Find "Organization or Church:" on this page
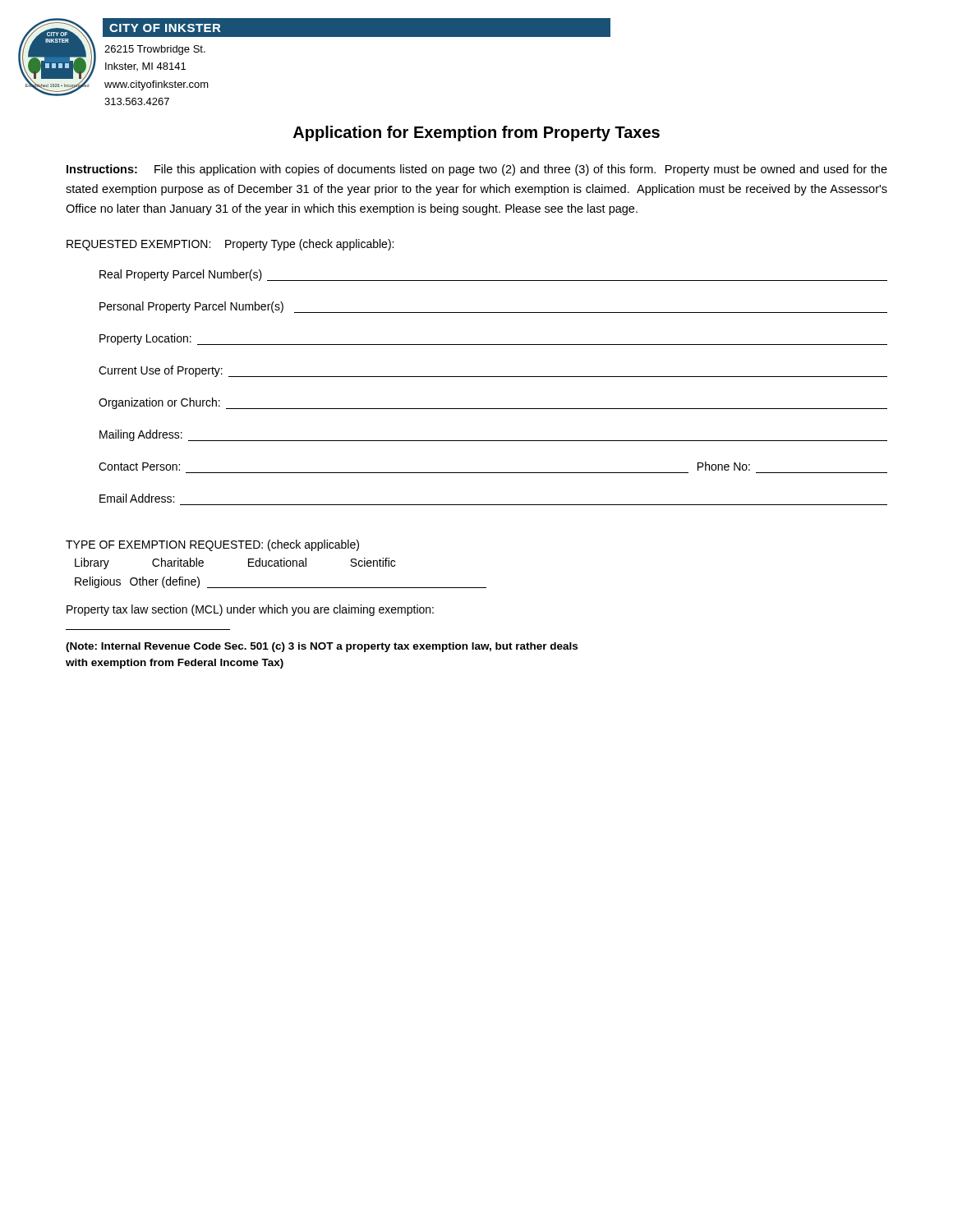Screen dimensions: 1232x953 [493, 401]
